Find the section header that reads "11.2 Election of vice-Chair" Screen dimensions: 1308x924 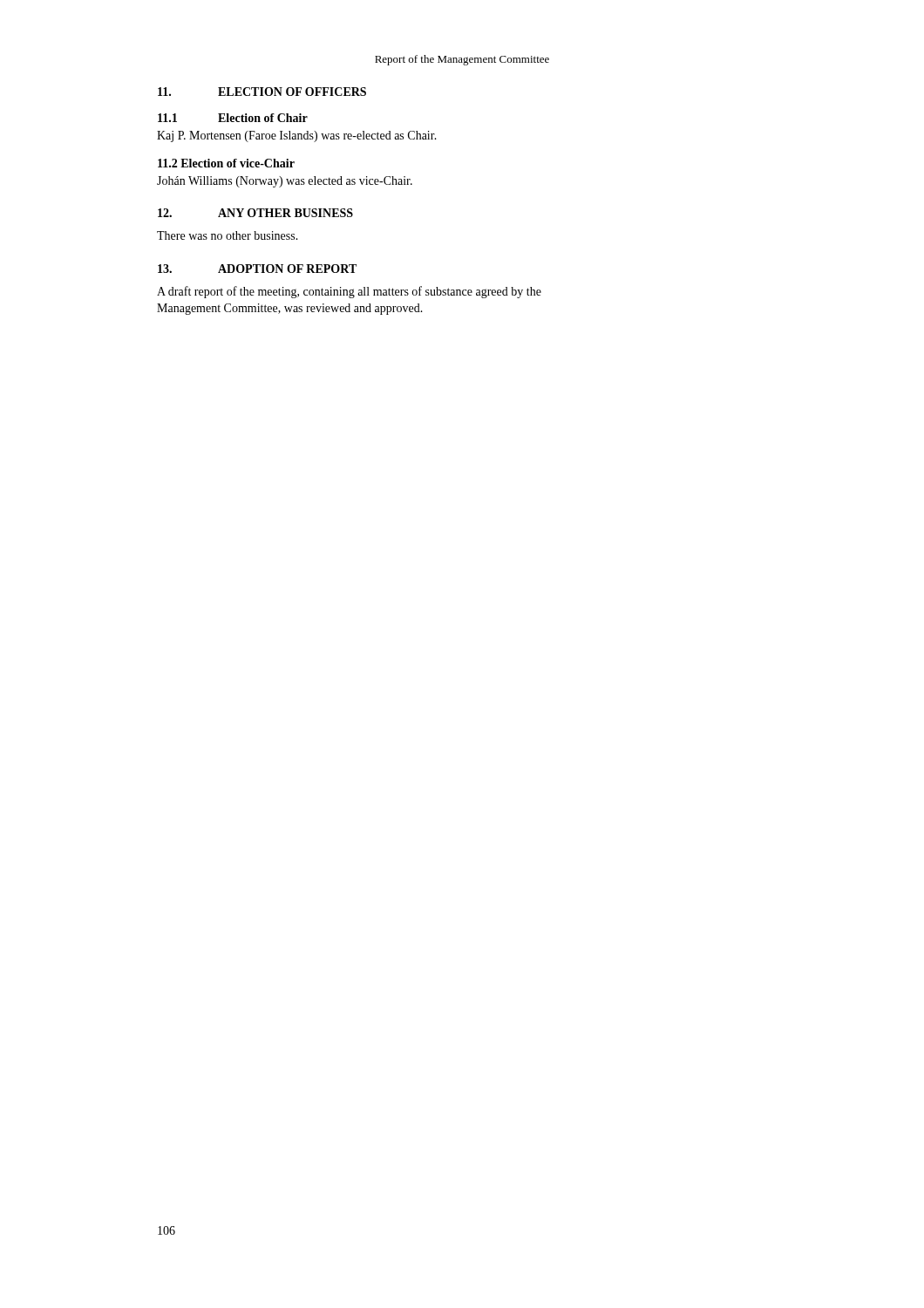pyautogui.click(x=226, y=164)
